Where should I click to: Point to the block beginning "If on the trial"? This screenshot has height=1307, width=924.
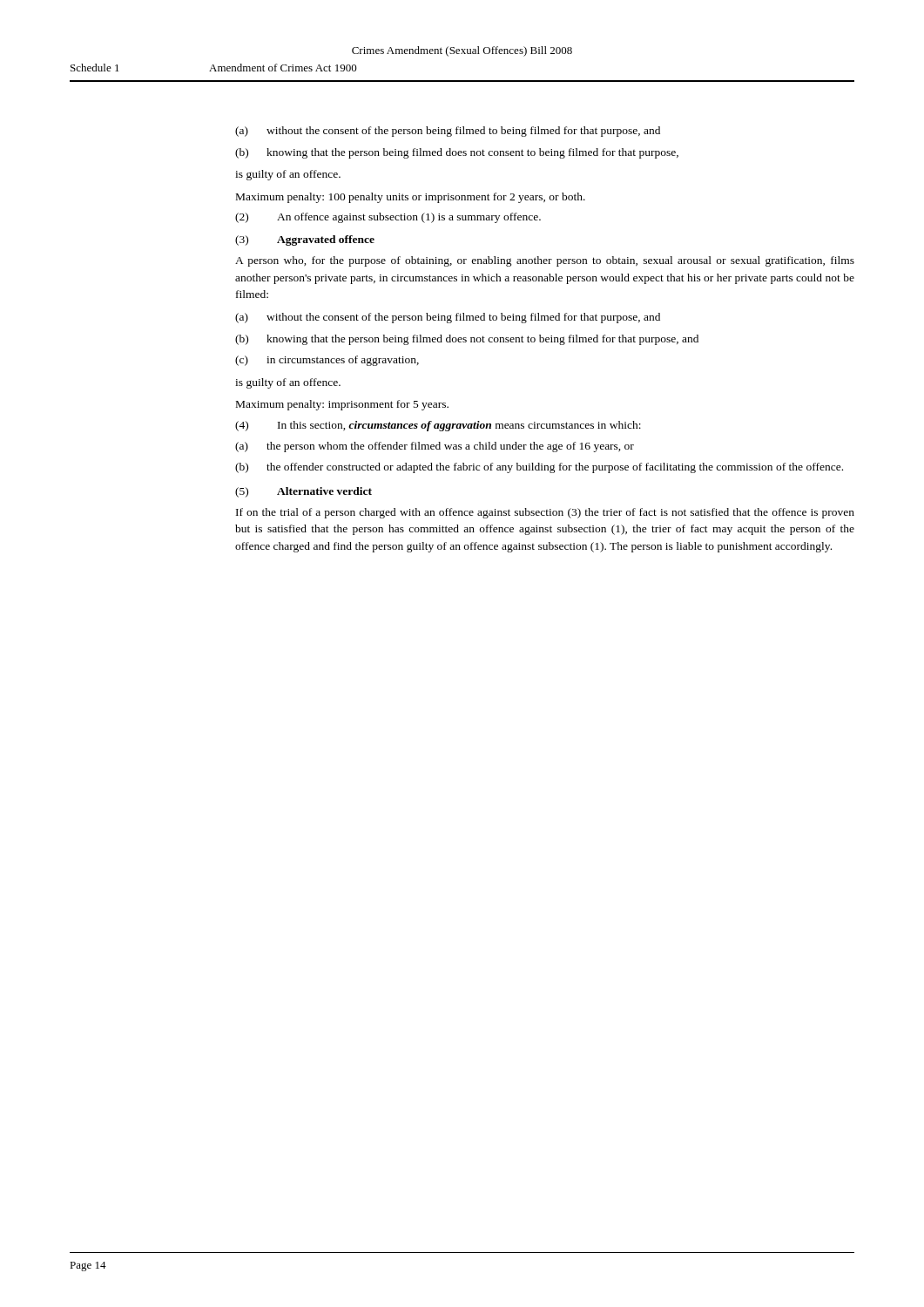click(x=545, y=529)
